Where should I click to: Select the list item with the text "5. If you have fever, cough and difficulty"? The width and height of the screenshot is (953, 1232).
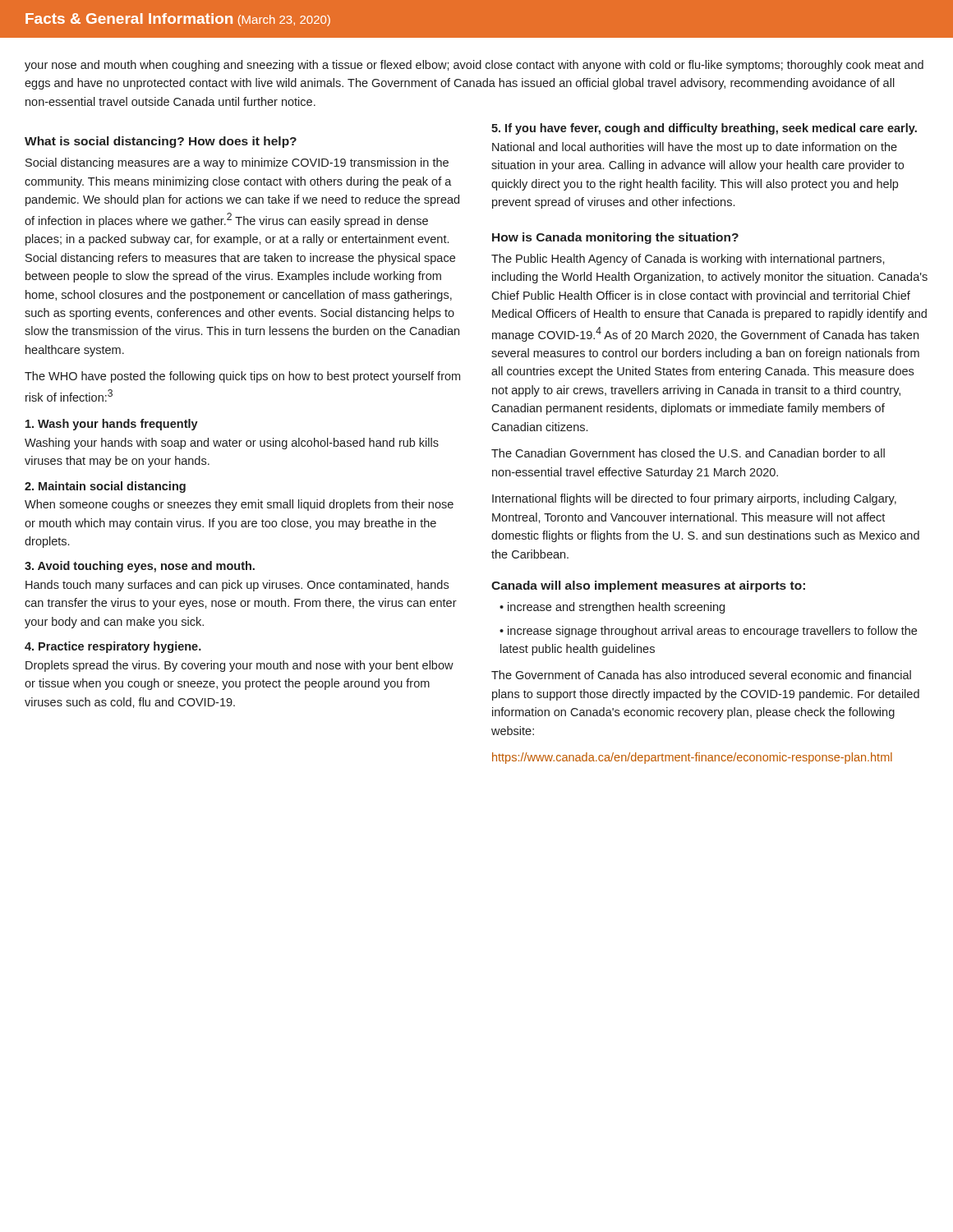704,165
